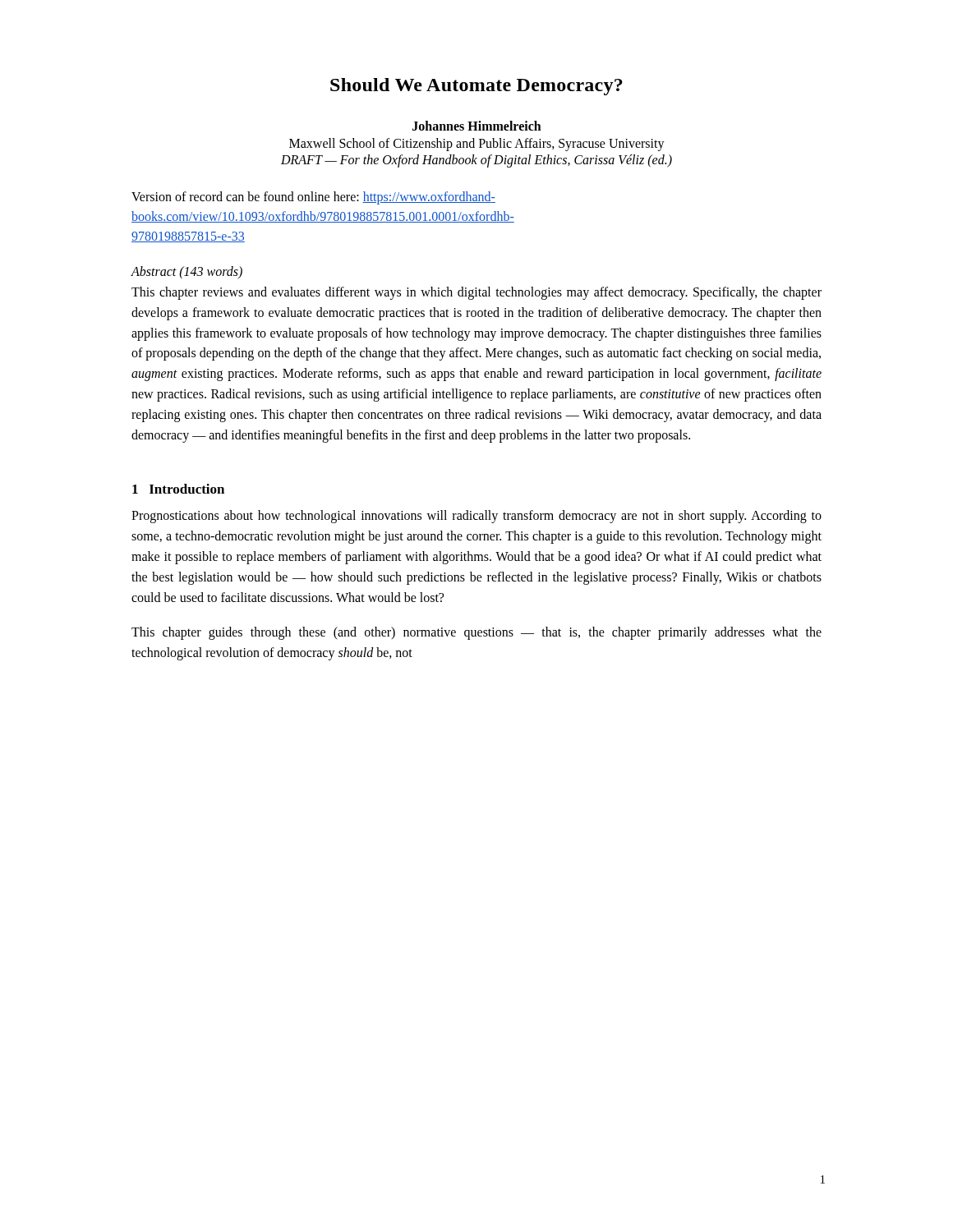This screenshot has width=953, height=1232.
Task: Point to the text starting "Johannes Himmelreich"
Action: click(x=476, y=127)
